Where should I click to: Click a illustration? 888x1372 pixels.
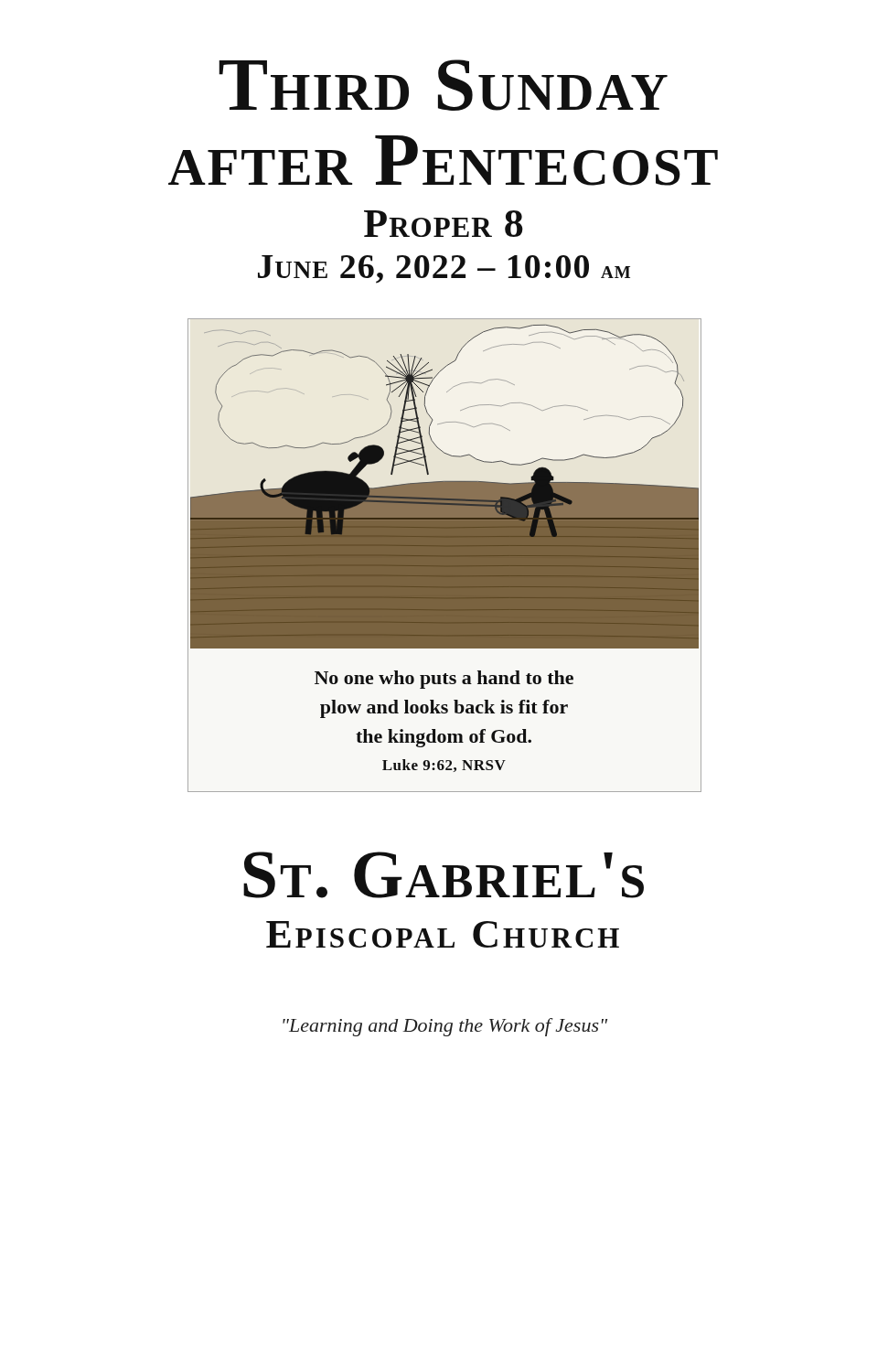[x=444, y=555]
